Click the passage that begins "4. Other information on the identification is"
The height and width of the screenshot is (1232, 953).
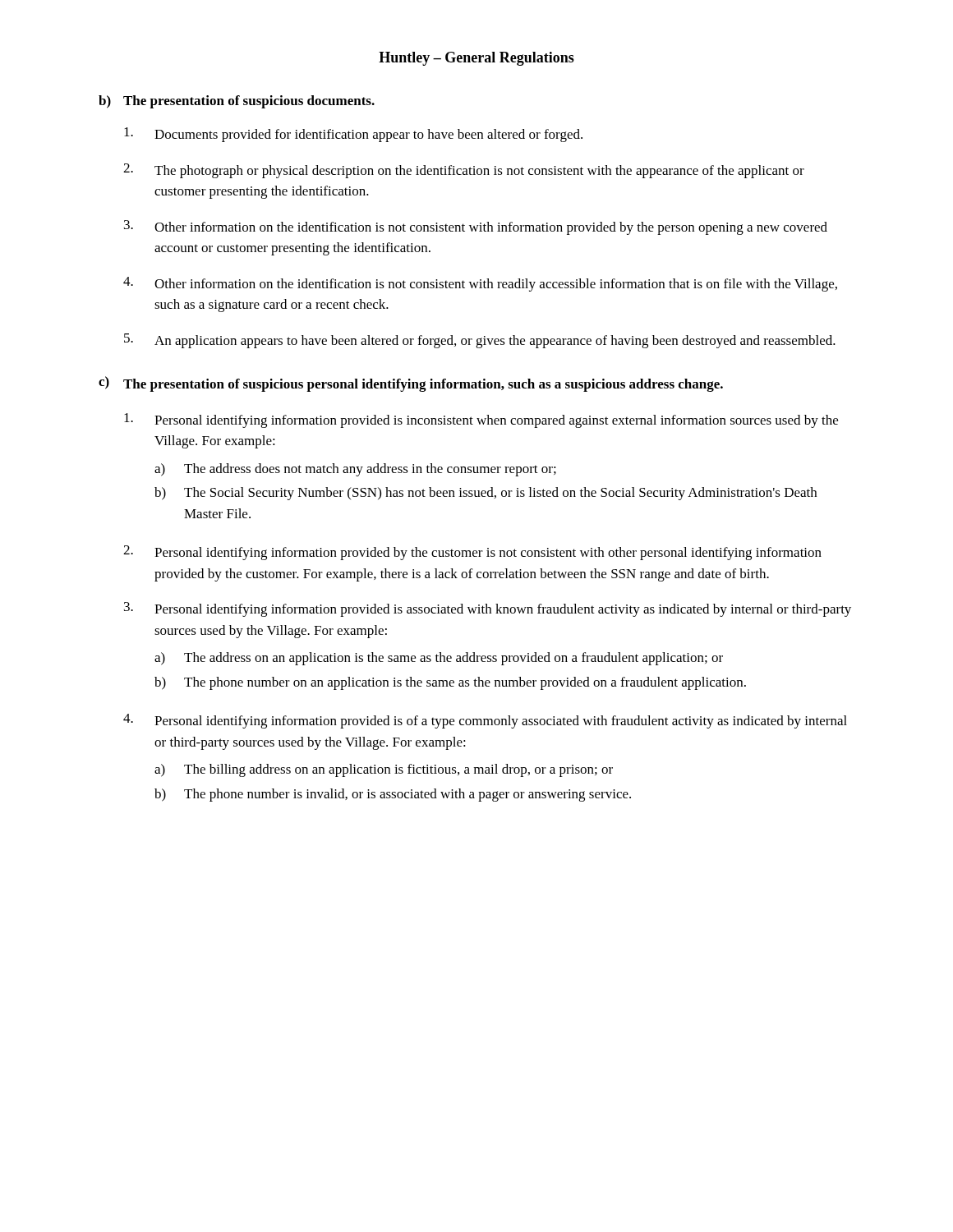pyautogui.click(x=489, y=294)
